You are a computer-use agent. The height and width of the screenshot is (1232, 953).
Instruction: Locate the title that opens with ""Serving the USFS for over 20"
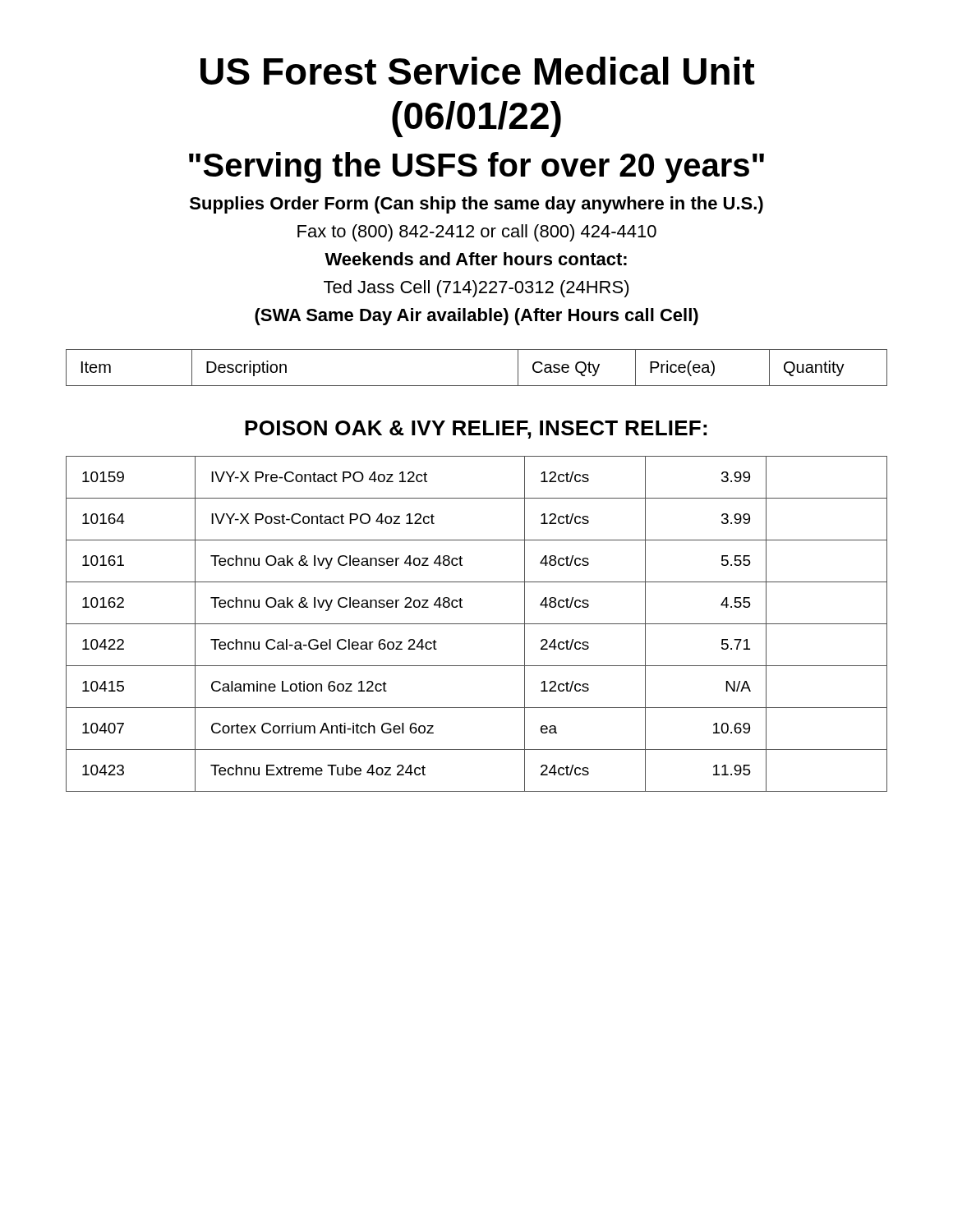pos(476,165)
